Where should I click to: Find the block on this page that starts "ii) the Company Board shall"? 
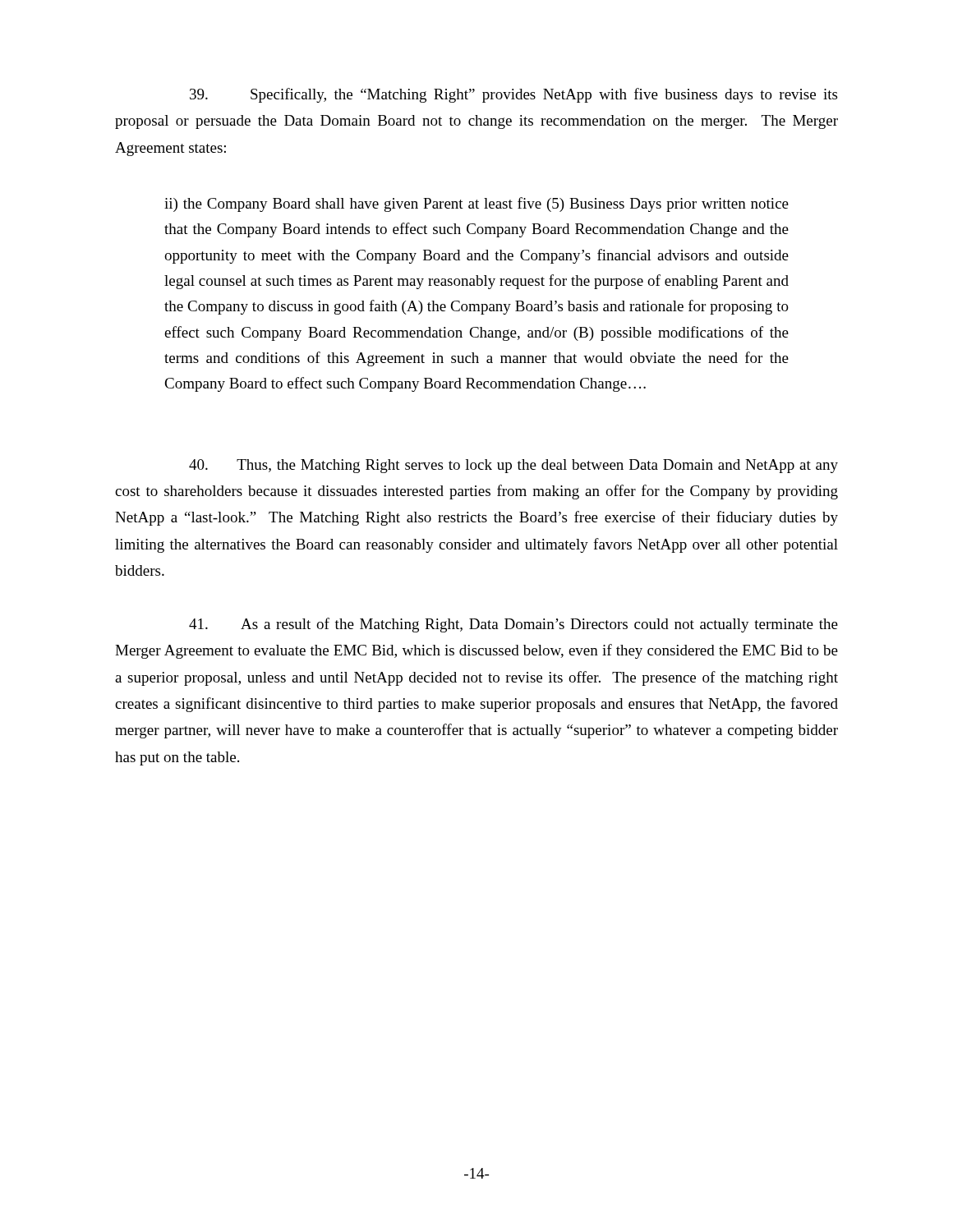pyautogui.click(x=476, y=293)
